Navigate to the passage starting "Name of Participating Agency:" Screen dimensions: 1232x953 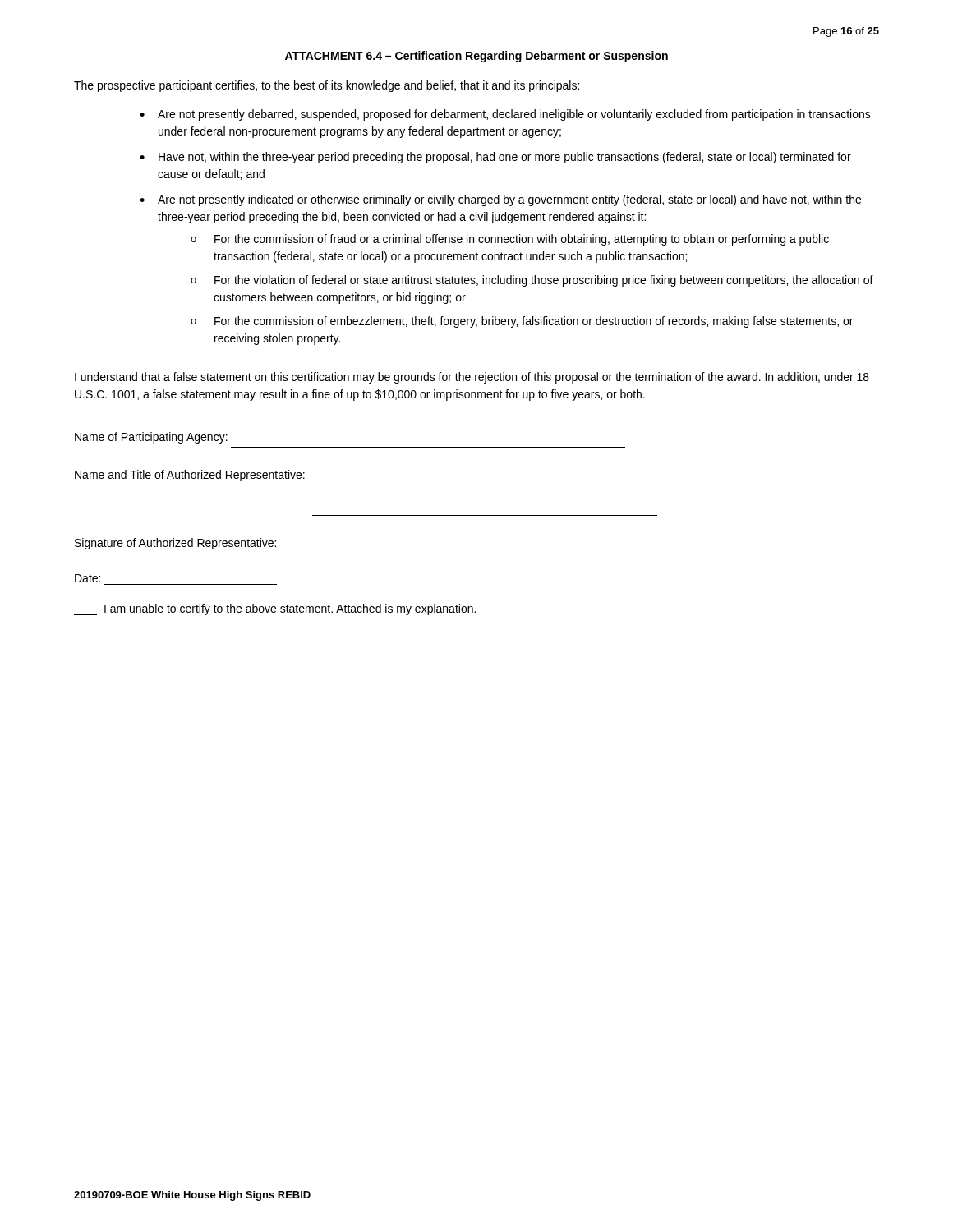click(x=350, y=437)
